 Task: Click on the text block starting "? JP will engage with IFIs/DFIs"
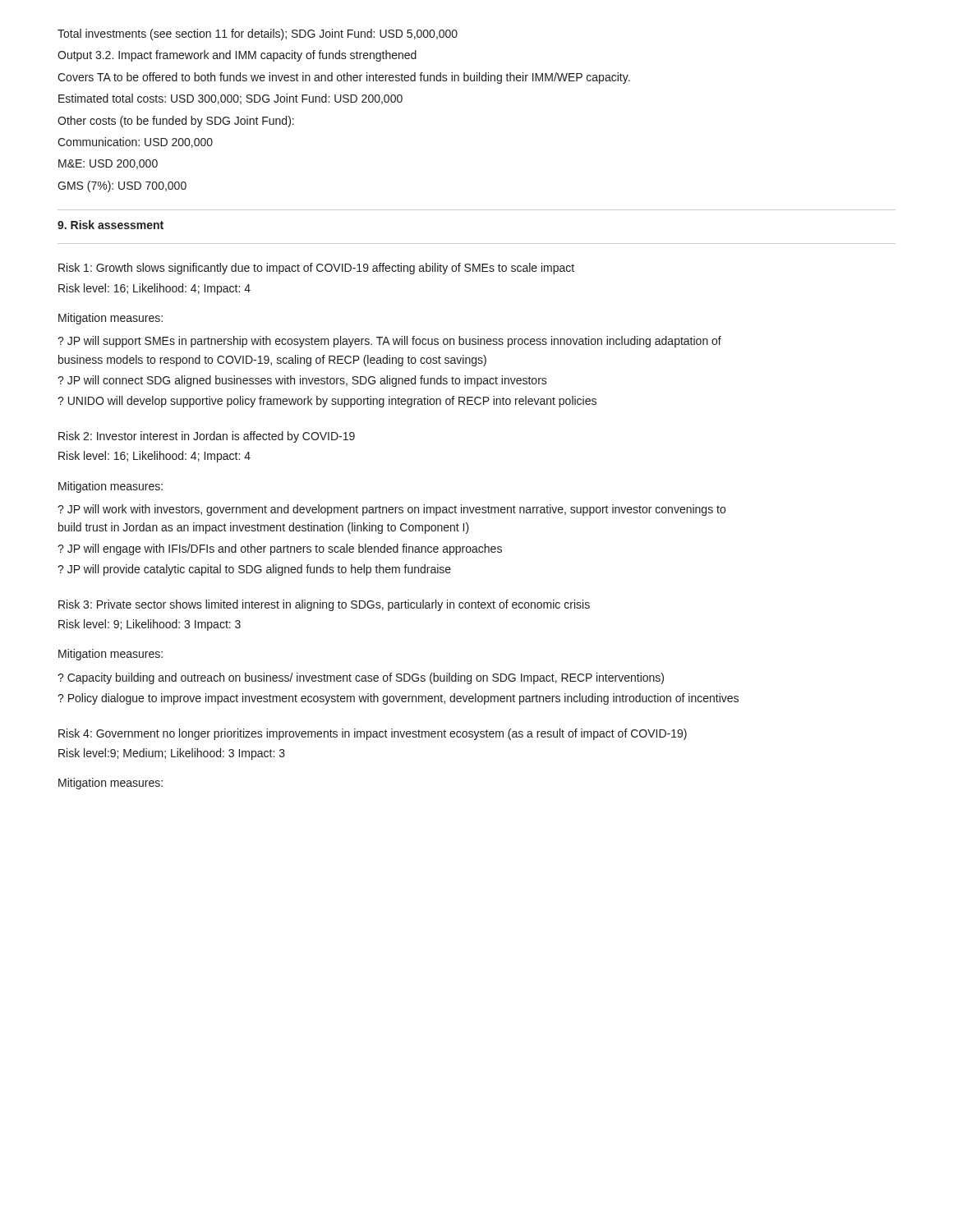point(280,548)
